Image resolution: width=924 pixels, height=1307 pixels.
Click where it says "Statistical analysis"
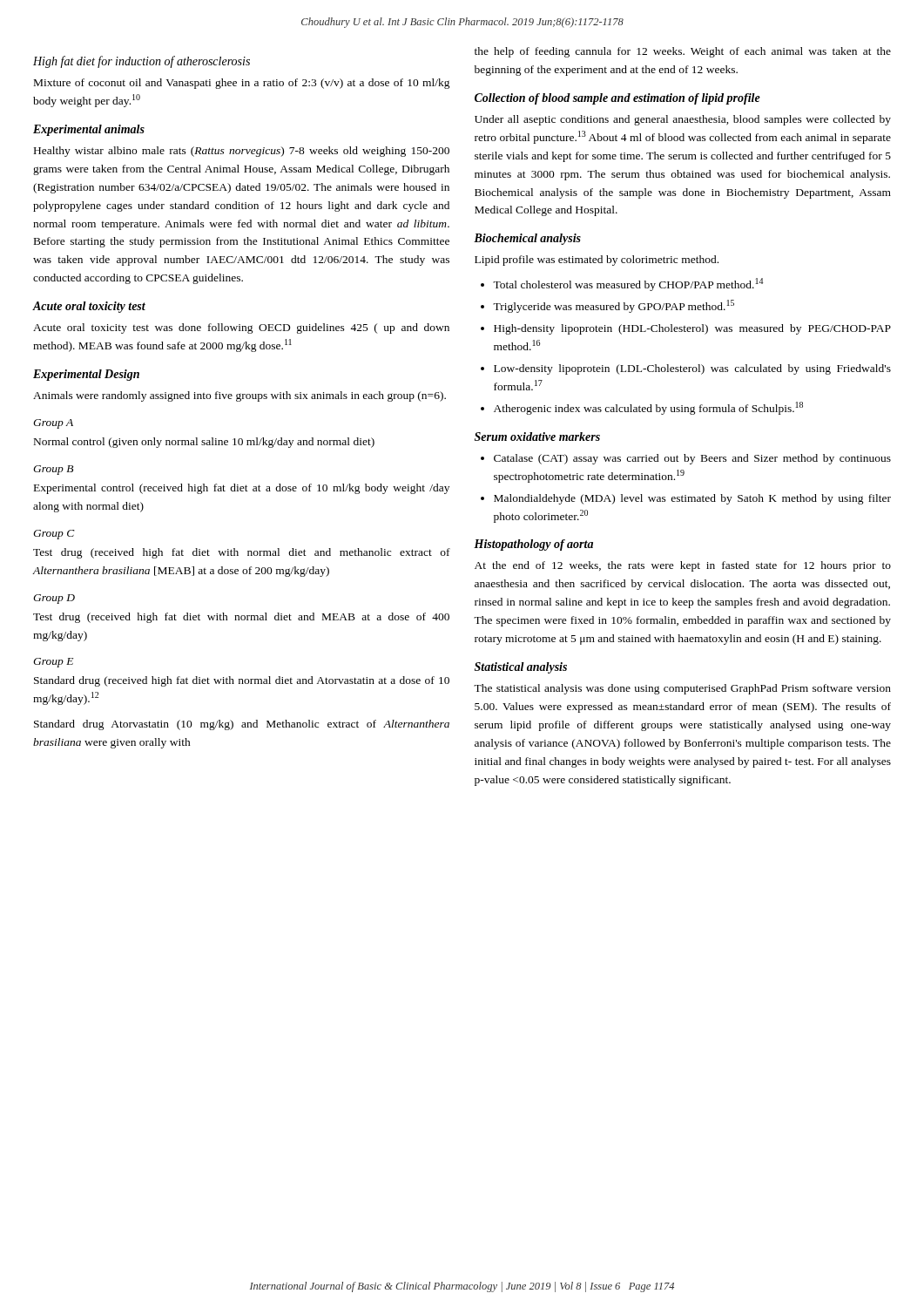[x=521, y=667]
